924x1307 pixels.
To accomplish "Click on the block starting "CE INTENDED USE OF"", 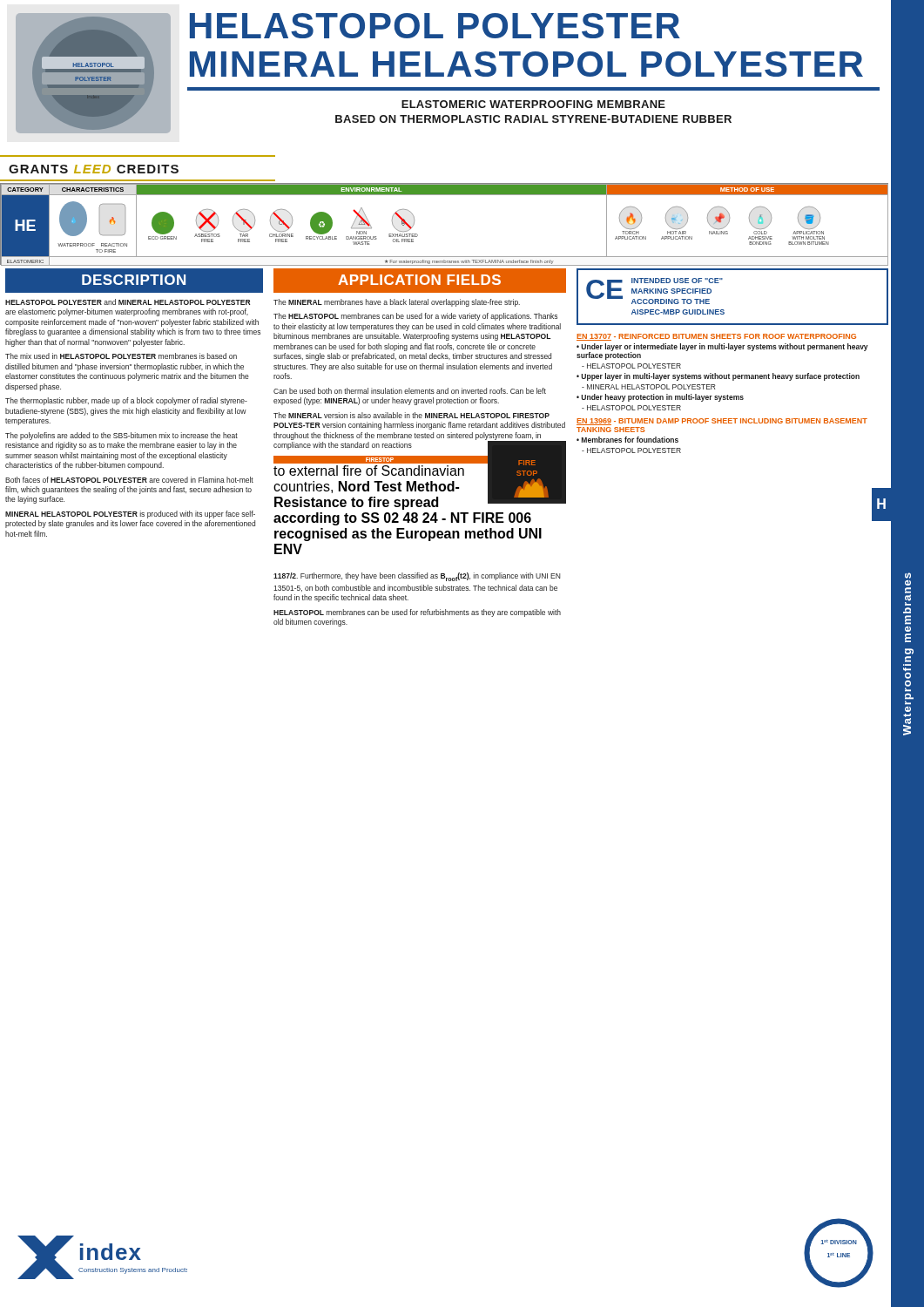I will pyautogui.click(x=655, y=296).
